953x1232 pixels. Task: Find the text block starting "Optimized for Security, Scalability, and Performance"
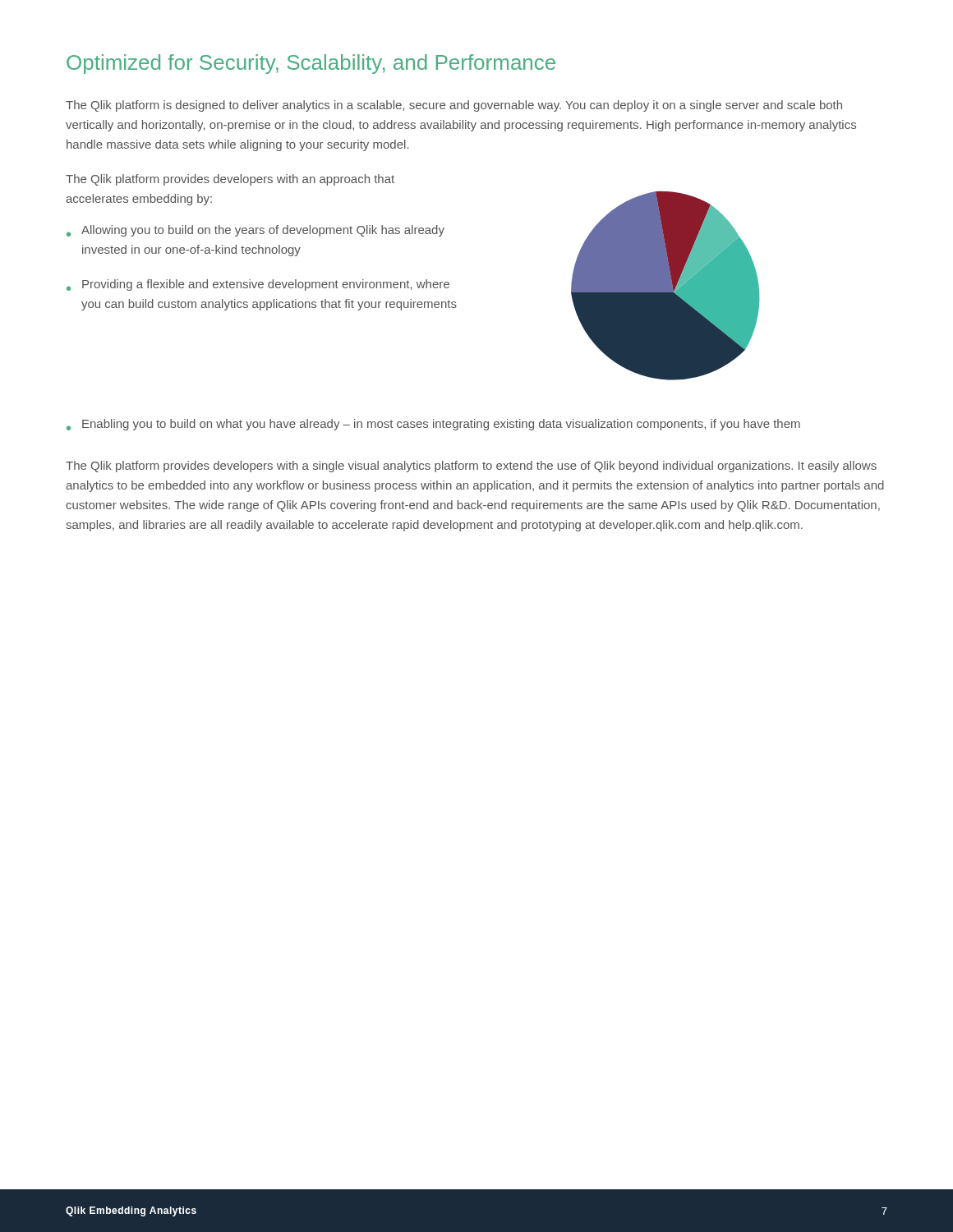tap(476, 63)
